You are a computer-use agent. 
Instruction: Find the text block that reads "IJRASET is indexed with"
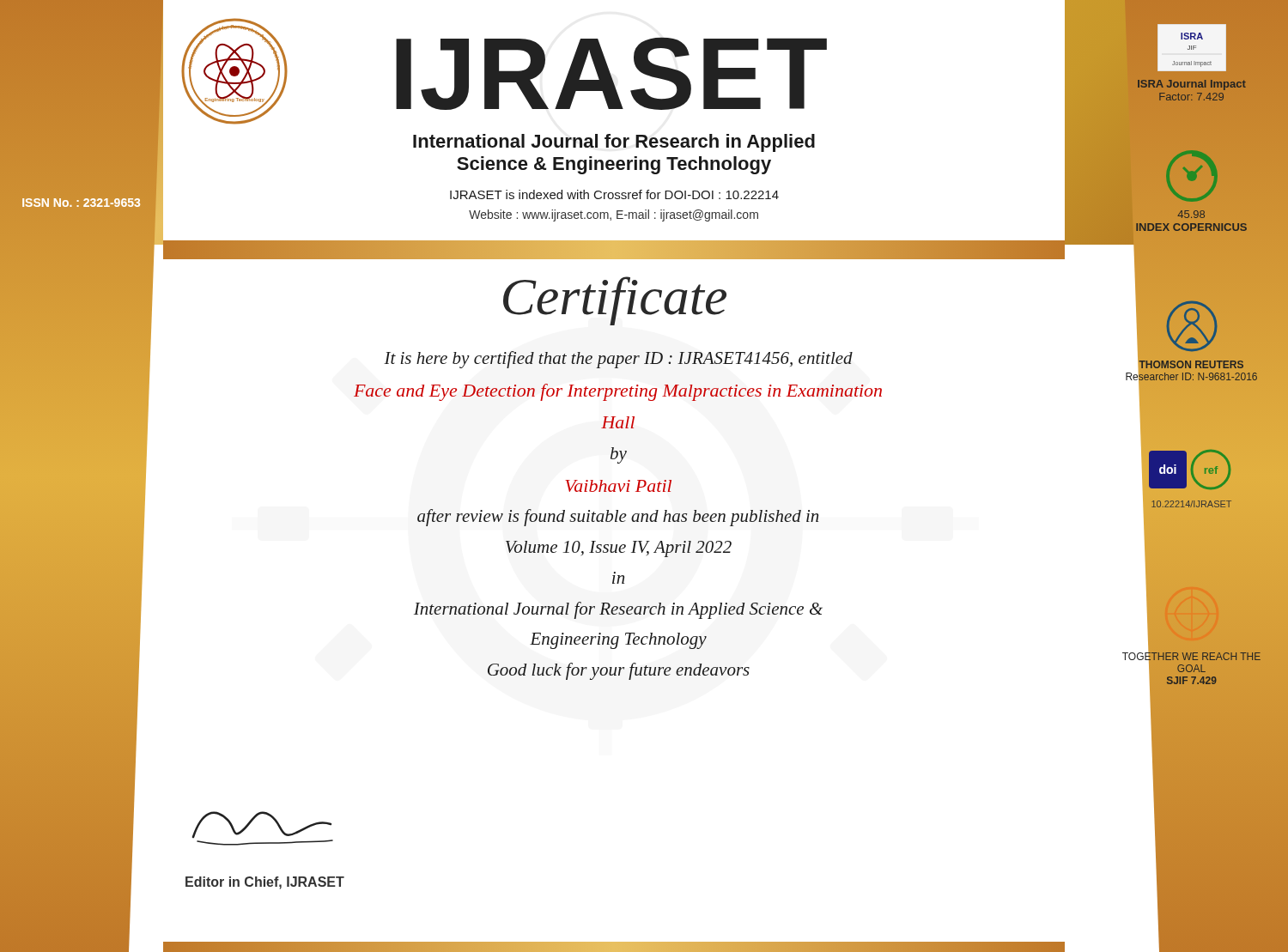click(x=614, y=194)
